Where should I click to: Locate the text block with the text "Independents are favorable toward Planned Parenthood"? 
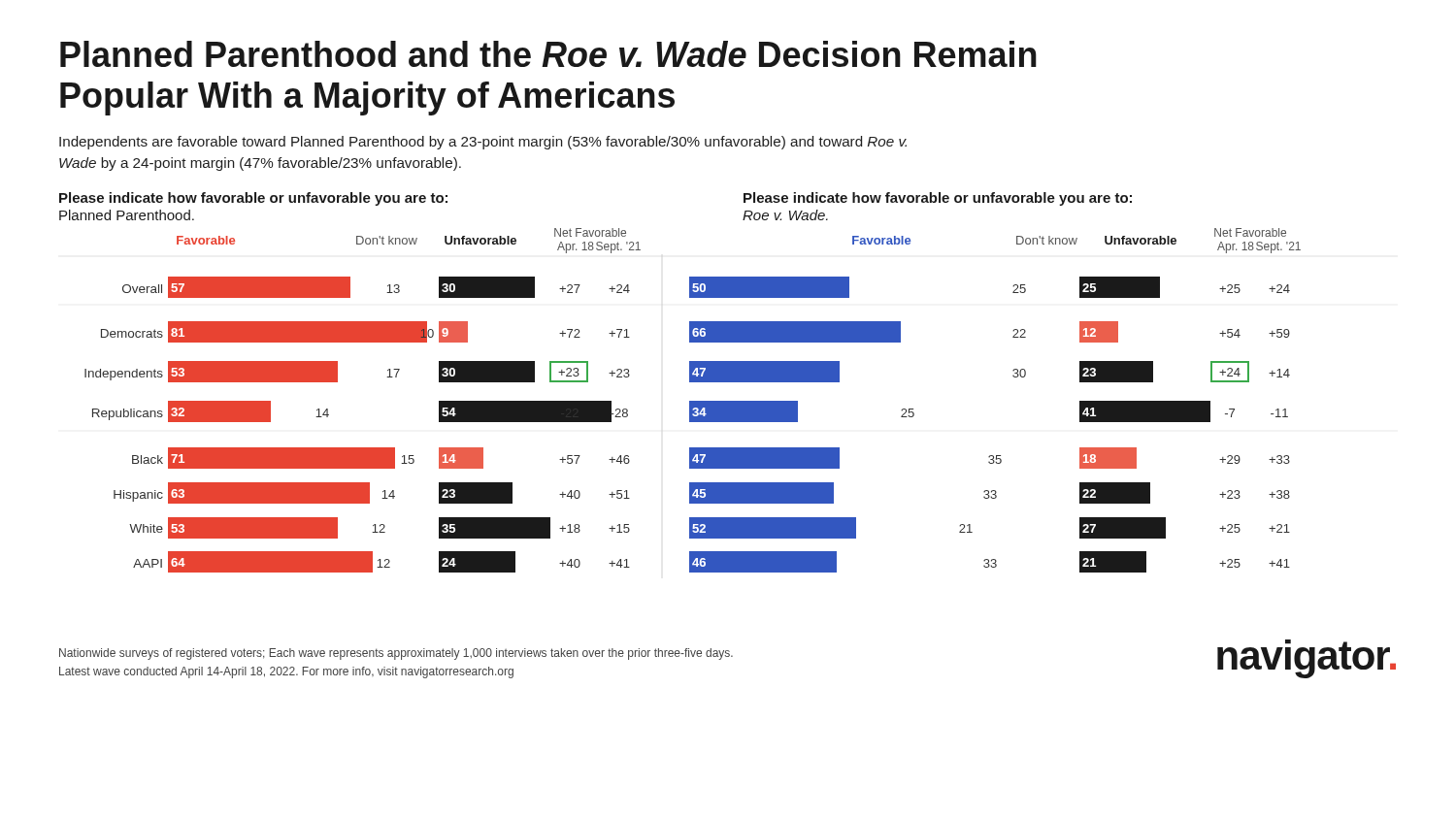tap(483, 152)
